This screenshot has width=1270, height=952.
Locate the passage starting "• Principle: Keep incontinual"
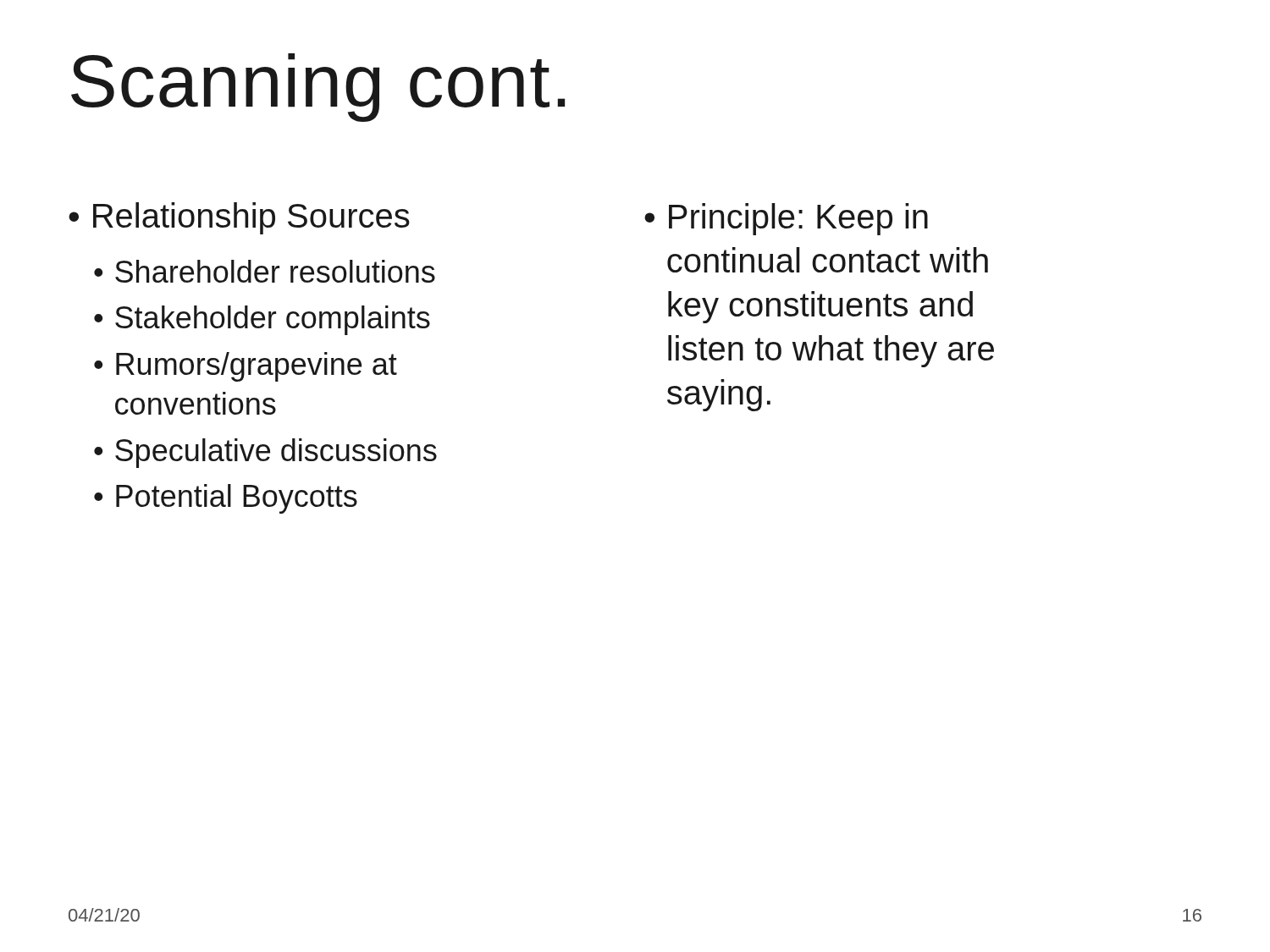pyautogui.click(x=820, y=305)
